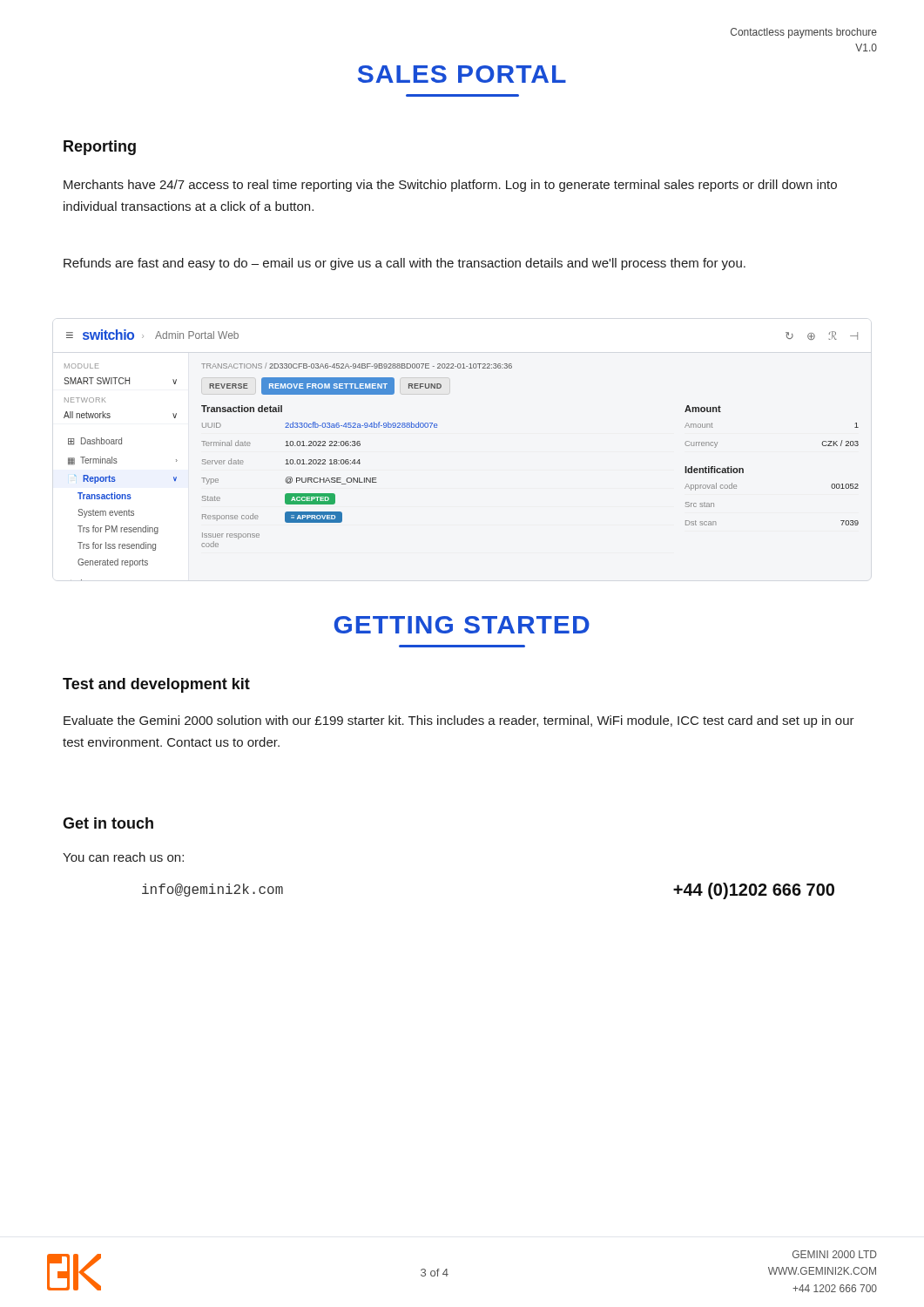Image resolution: width=924 pixels, height=1307 pixels.
Task: Navigate to the block starting "GETTING STARTED"
Action: click(x=462, y=629)
